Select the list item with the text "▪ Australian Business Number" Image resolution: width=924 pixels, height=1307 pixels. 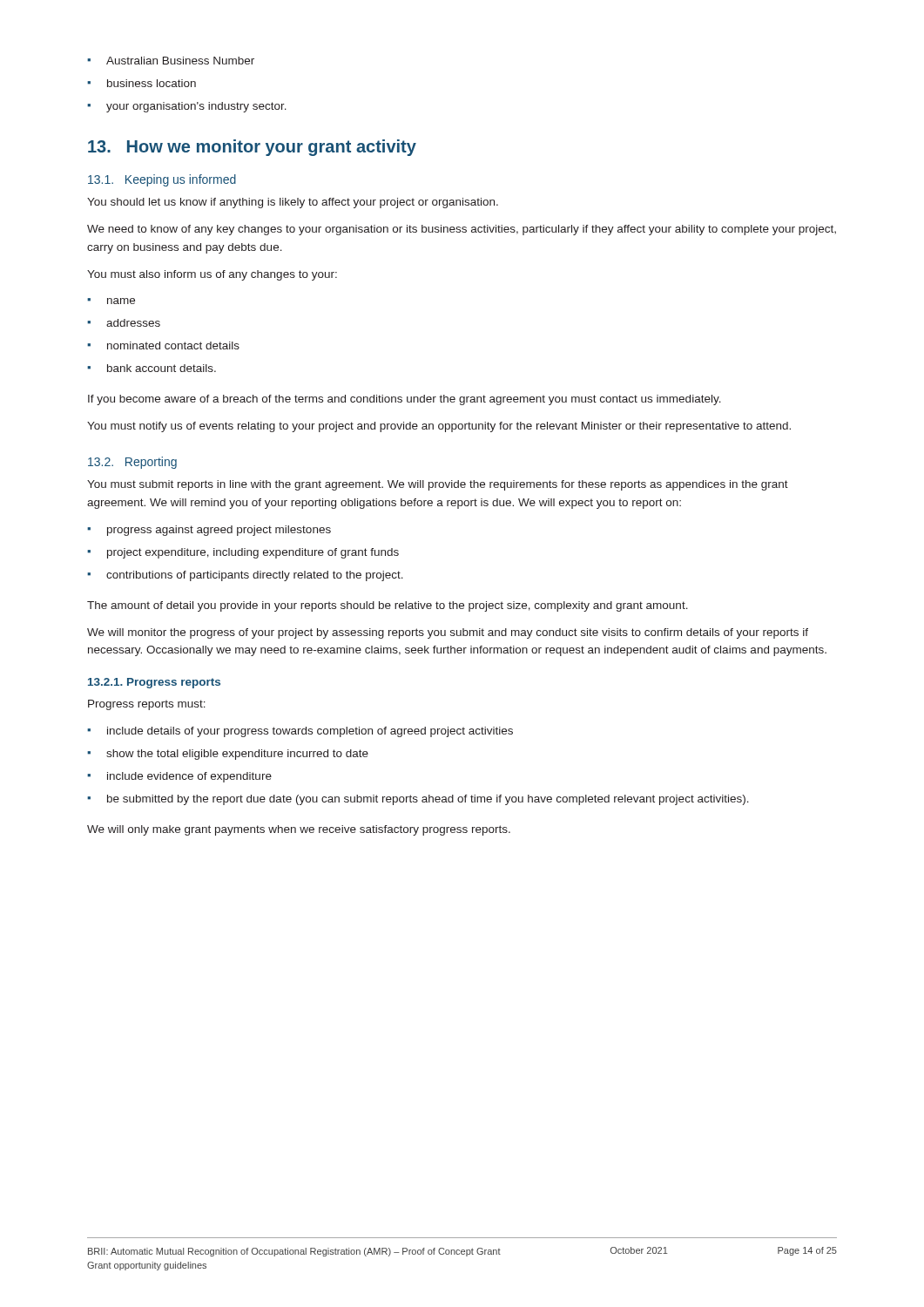tap(171, 61)
